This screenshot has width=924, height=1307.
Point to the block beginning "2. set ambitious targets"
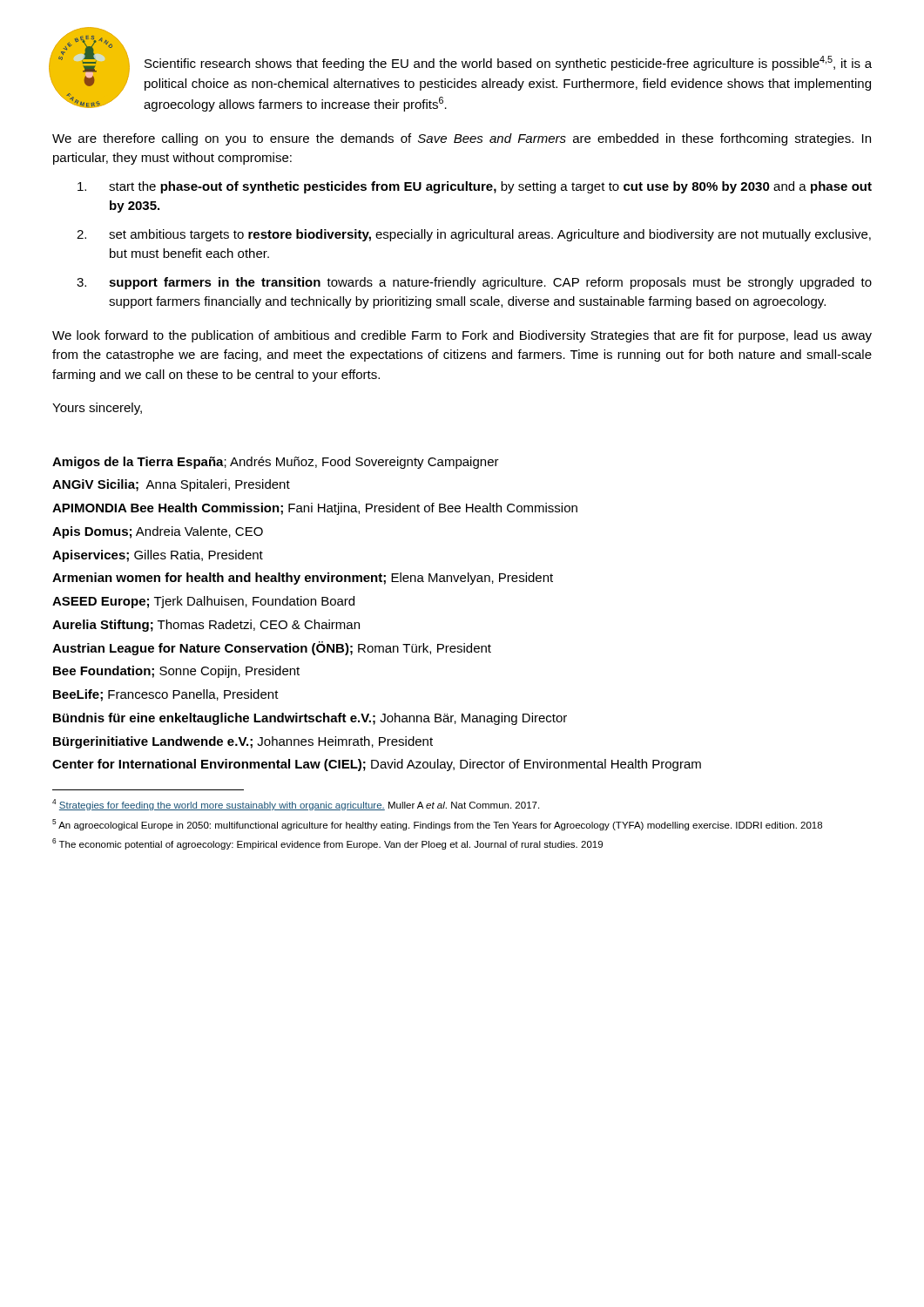pos(462,244)
